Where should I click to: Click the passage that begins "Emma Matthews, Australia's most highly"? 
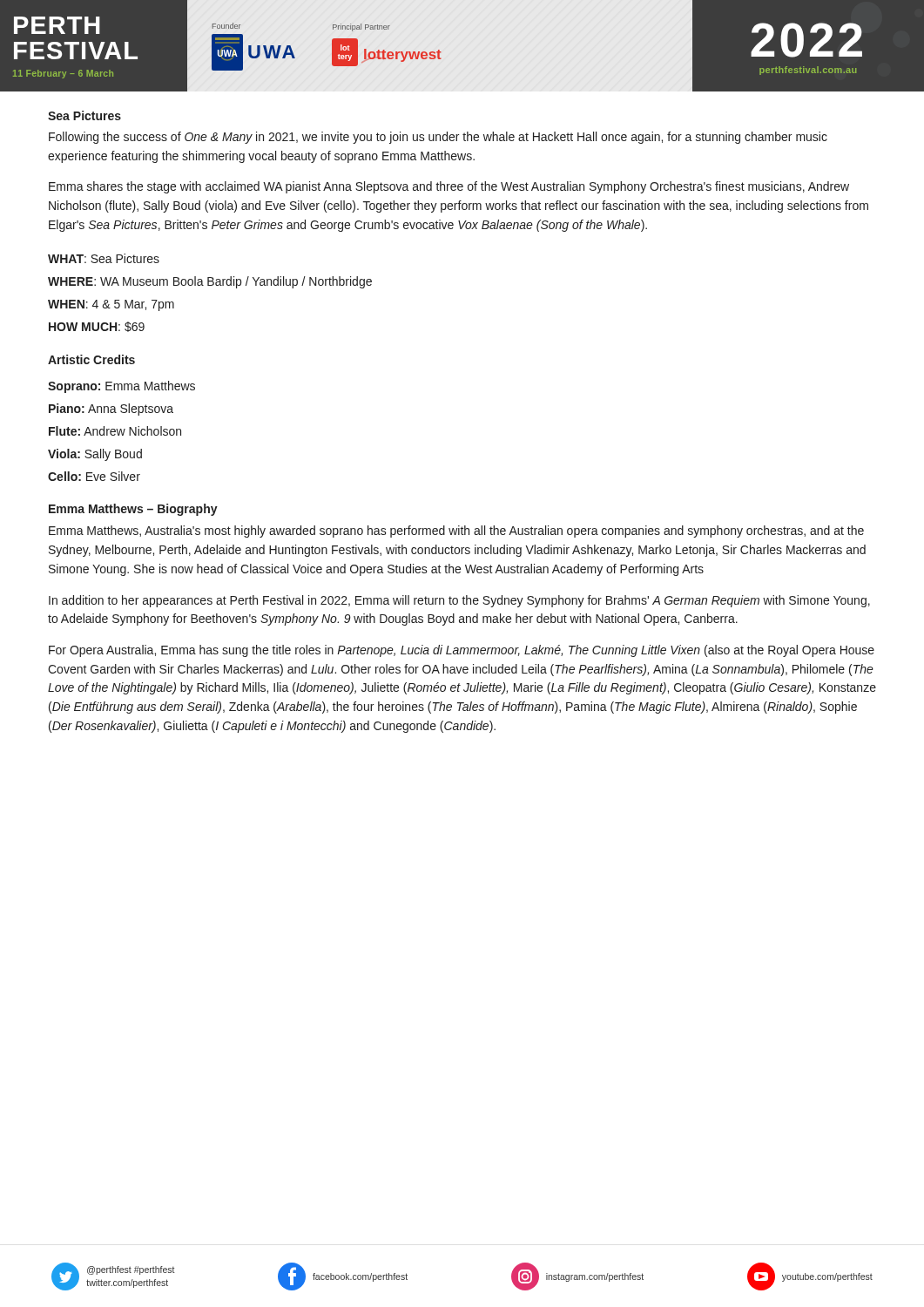coord(457,550)
